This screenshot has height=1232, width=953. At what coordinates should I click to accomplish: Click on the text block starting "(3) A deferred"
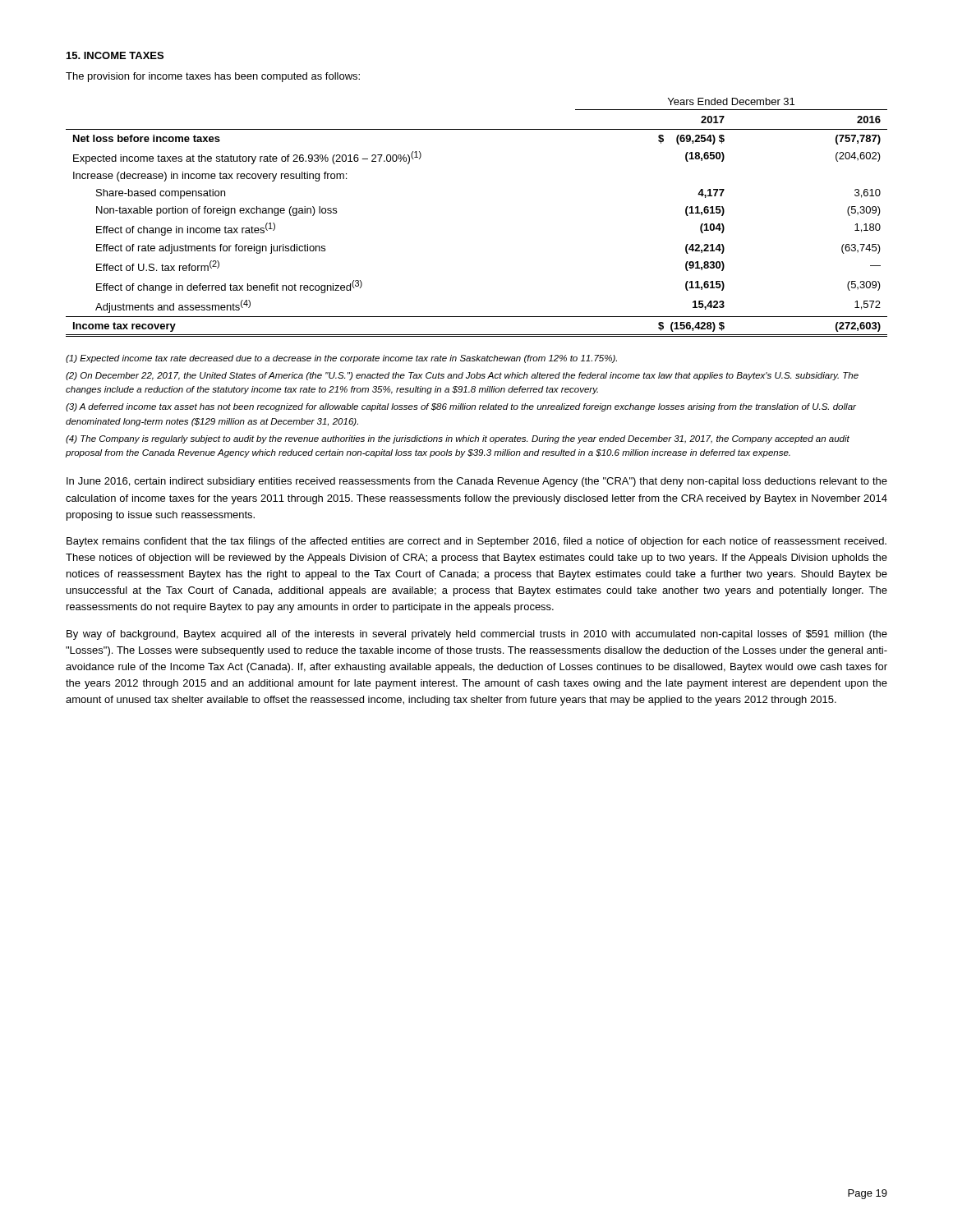[461, 414]
